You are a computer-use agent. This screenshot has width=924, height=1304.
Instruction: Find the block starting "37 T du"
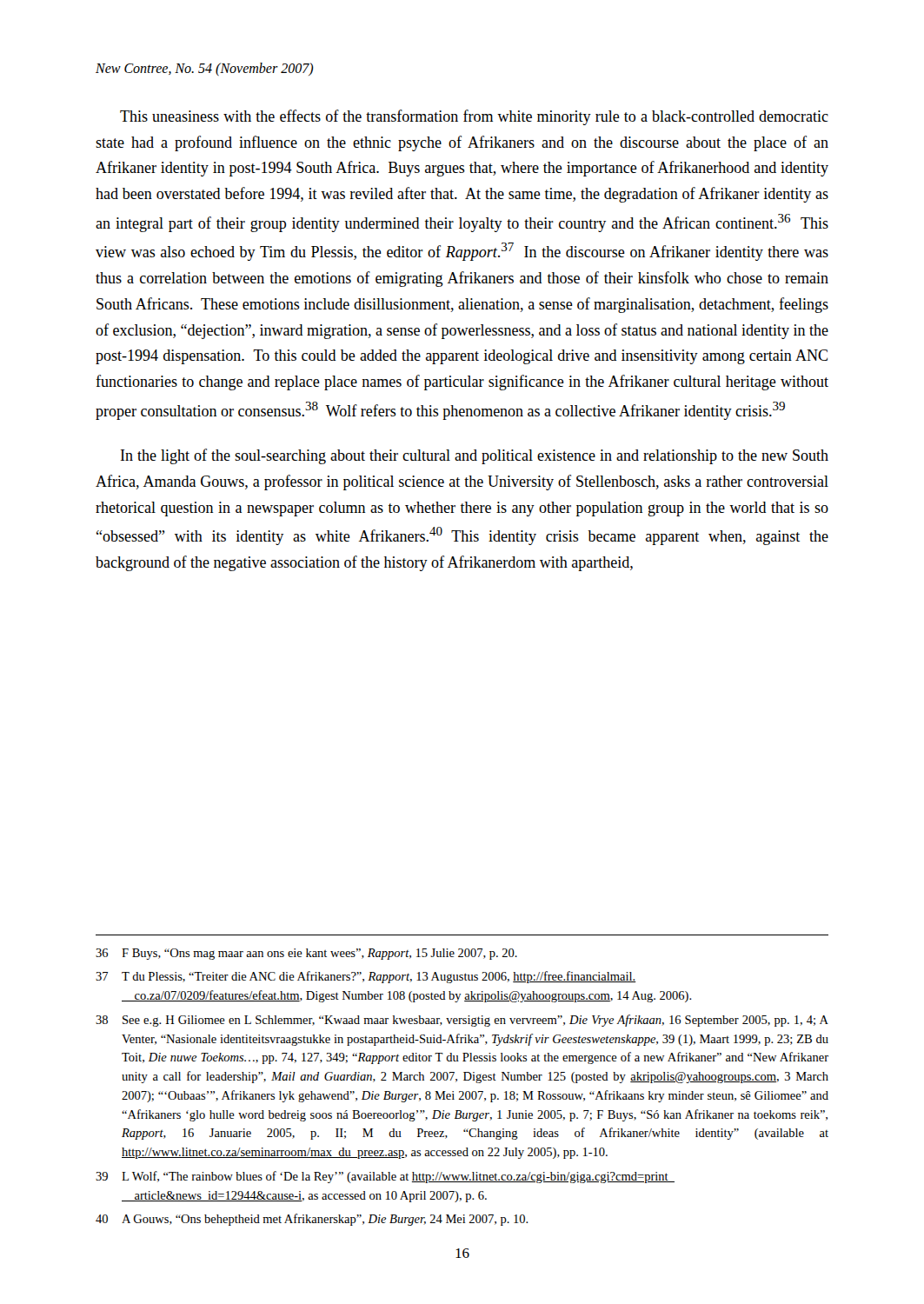click(x=462, y=987)
